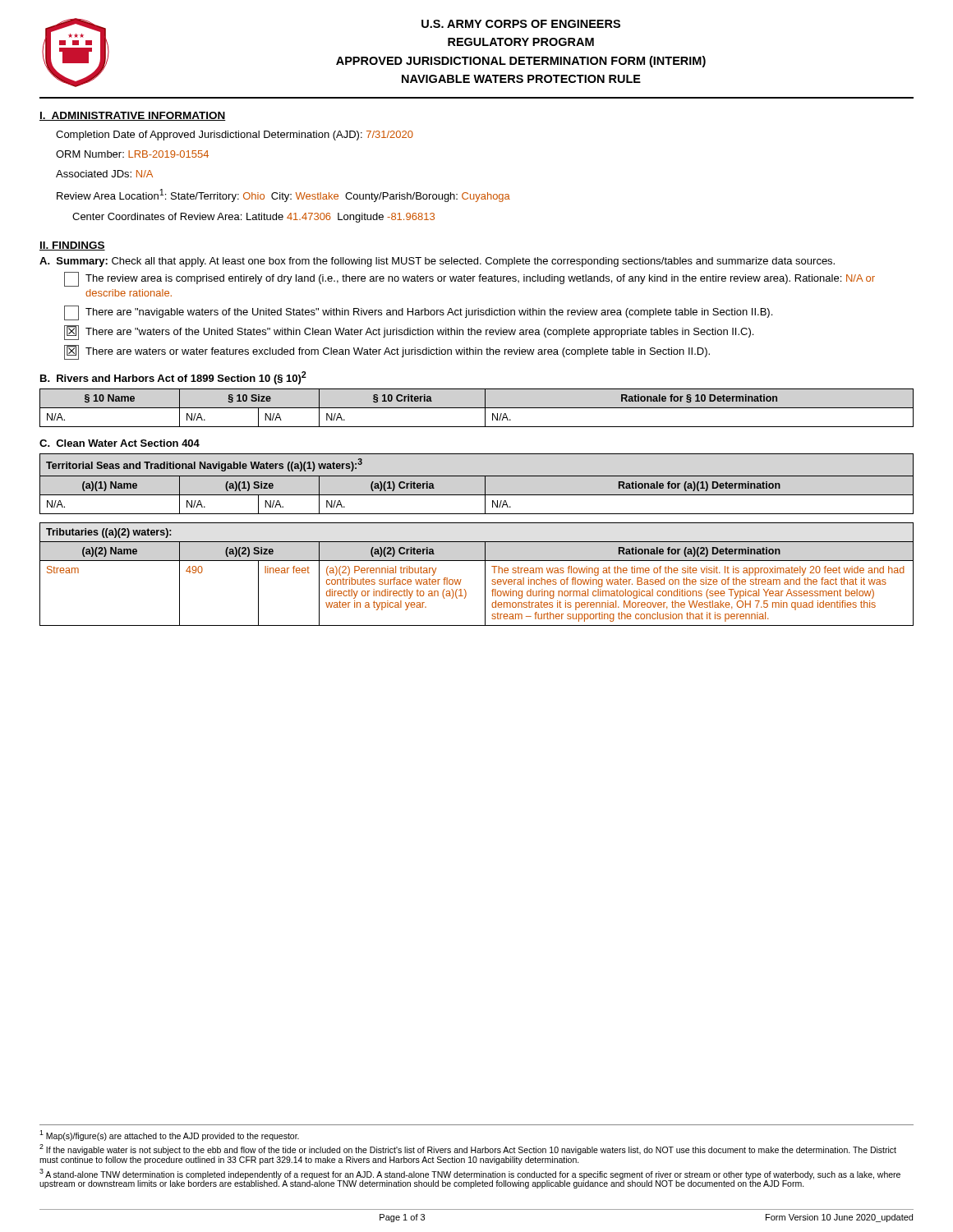
Task: Locate the text "I. ADMINISTRATIVE INFORMATION"
Action: pos(132,115)
